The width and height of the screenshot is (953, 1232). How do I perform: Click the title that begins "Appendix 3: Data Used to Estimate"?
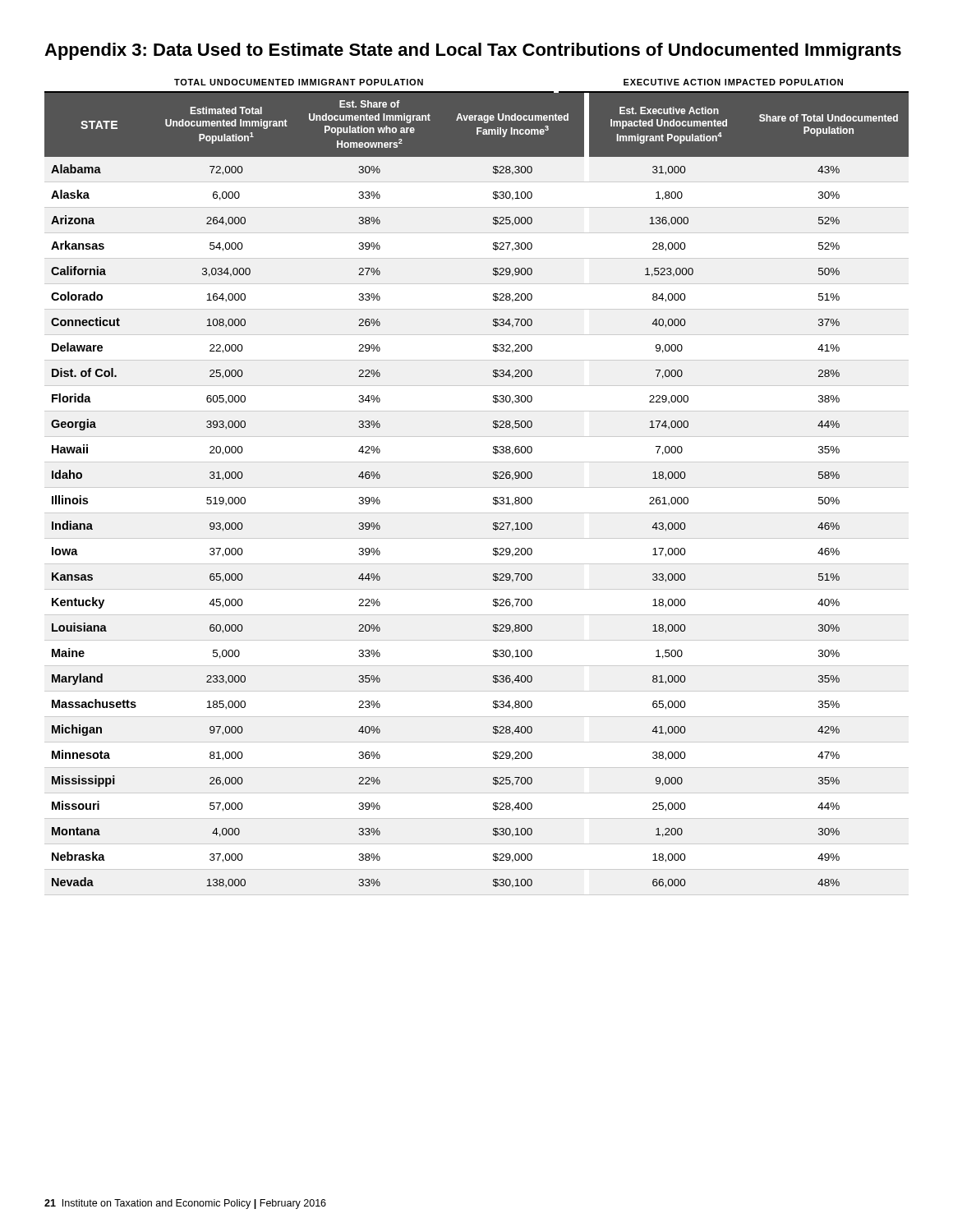(473, 50)
